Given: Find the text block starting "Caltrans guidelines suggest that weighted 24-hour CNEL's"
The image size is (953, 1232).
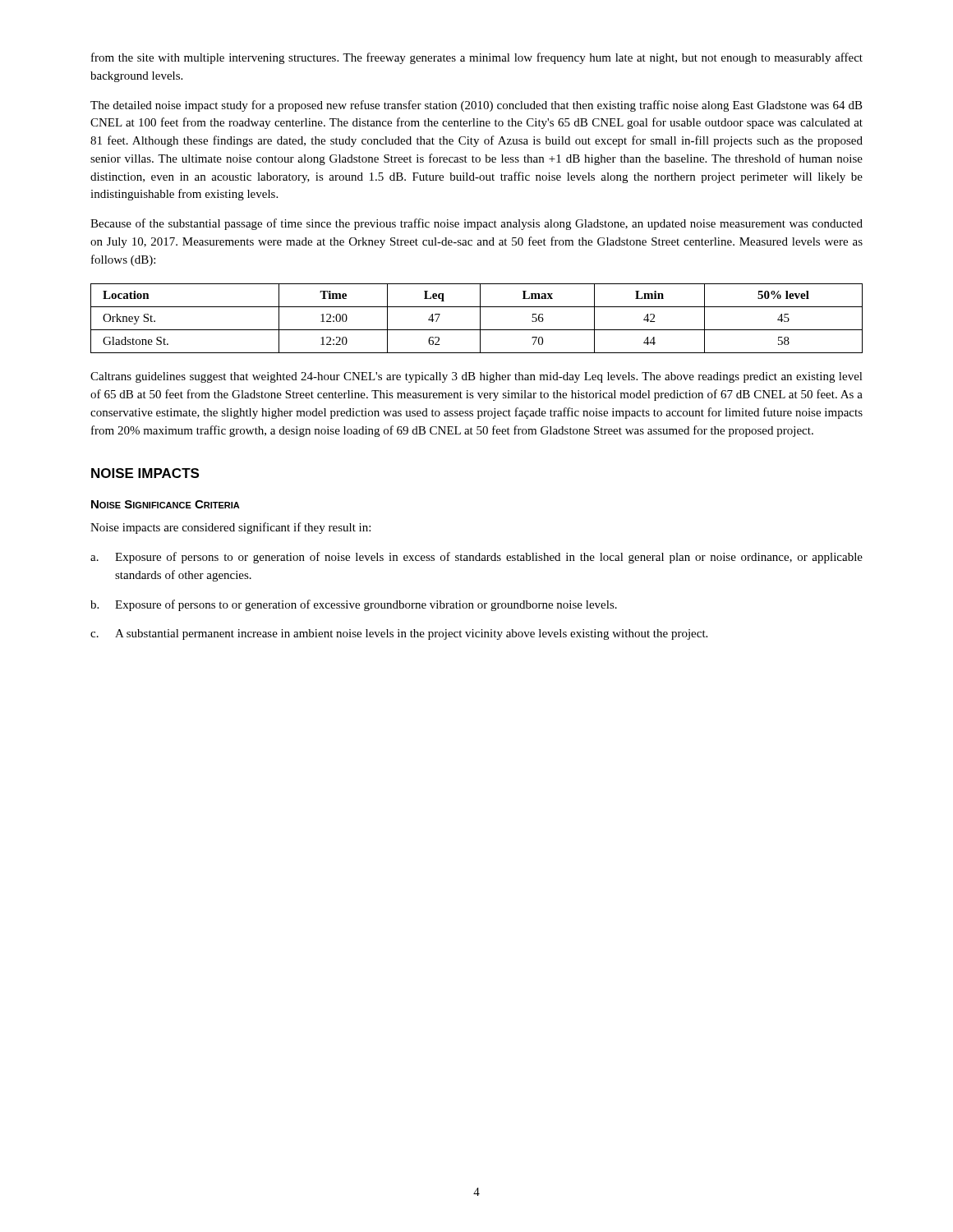Looking at the screenshot, I should pos(476,404).
